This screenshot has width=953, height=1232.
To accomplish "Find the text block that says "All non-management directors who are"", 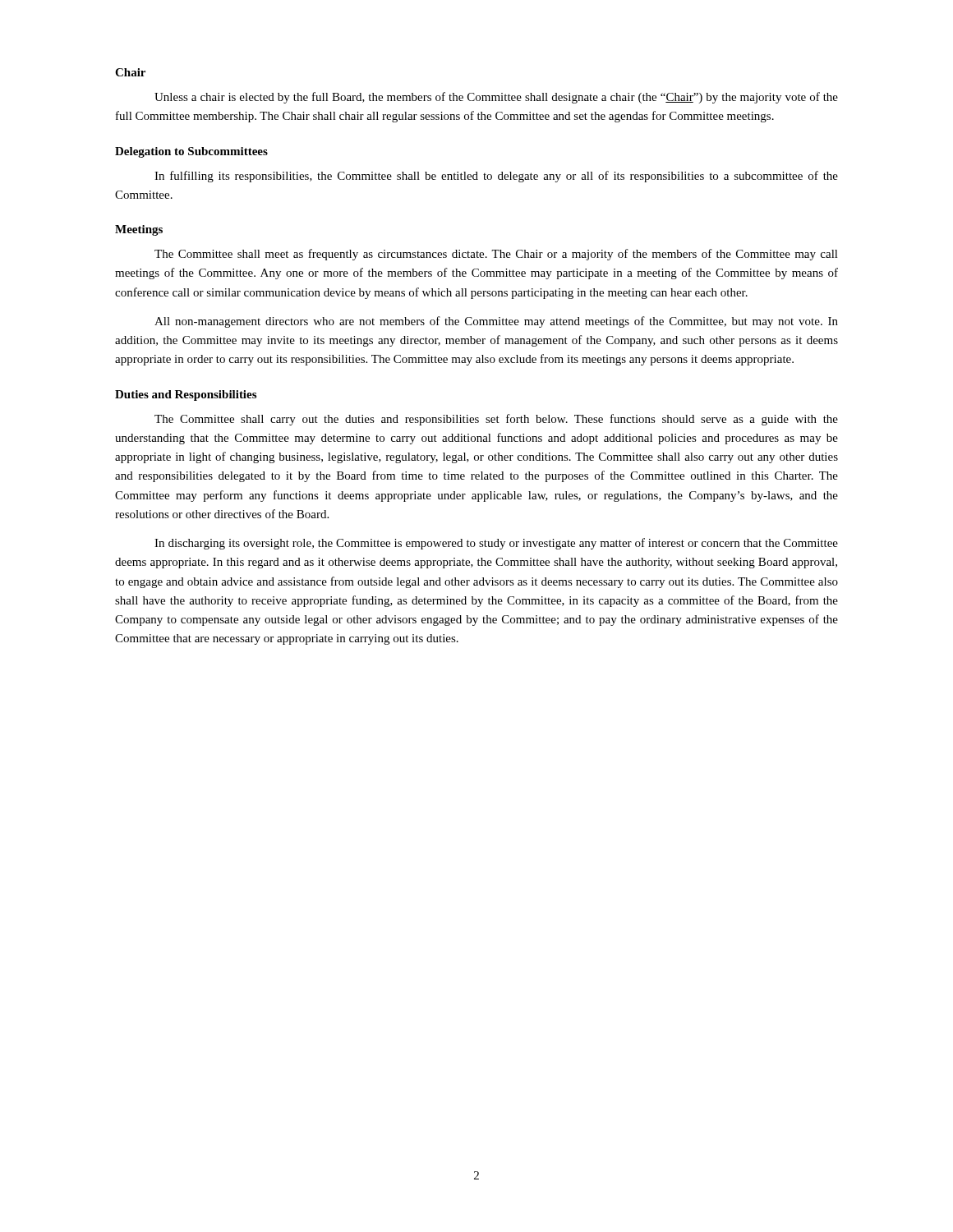I will [476, 340].
